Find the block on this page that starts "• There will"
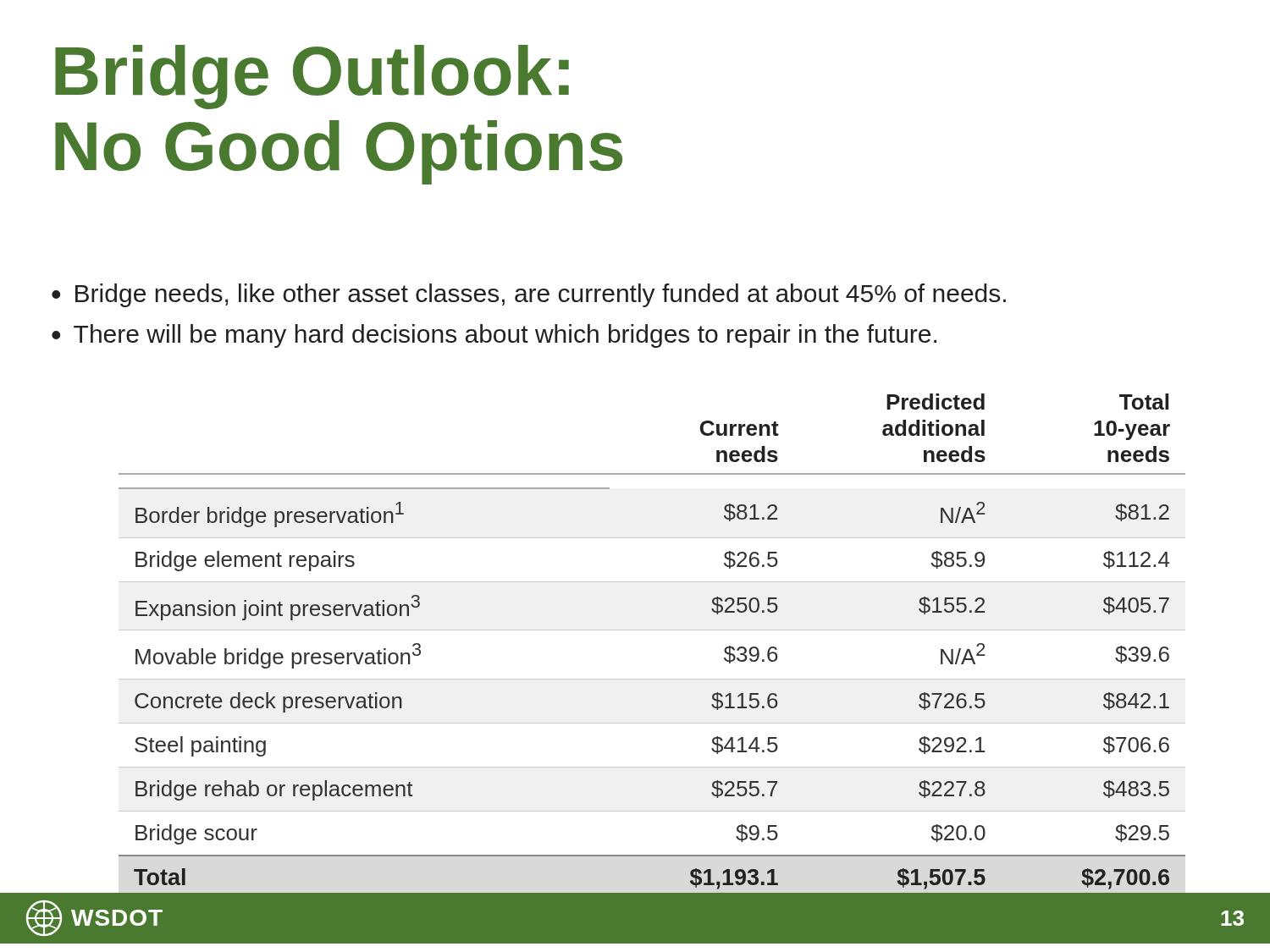1270x952 pixels. pos(495,335)
